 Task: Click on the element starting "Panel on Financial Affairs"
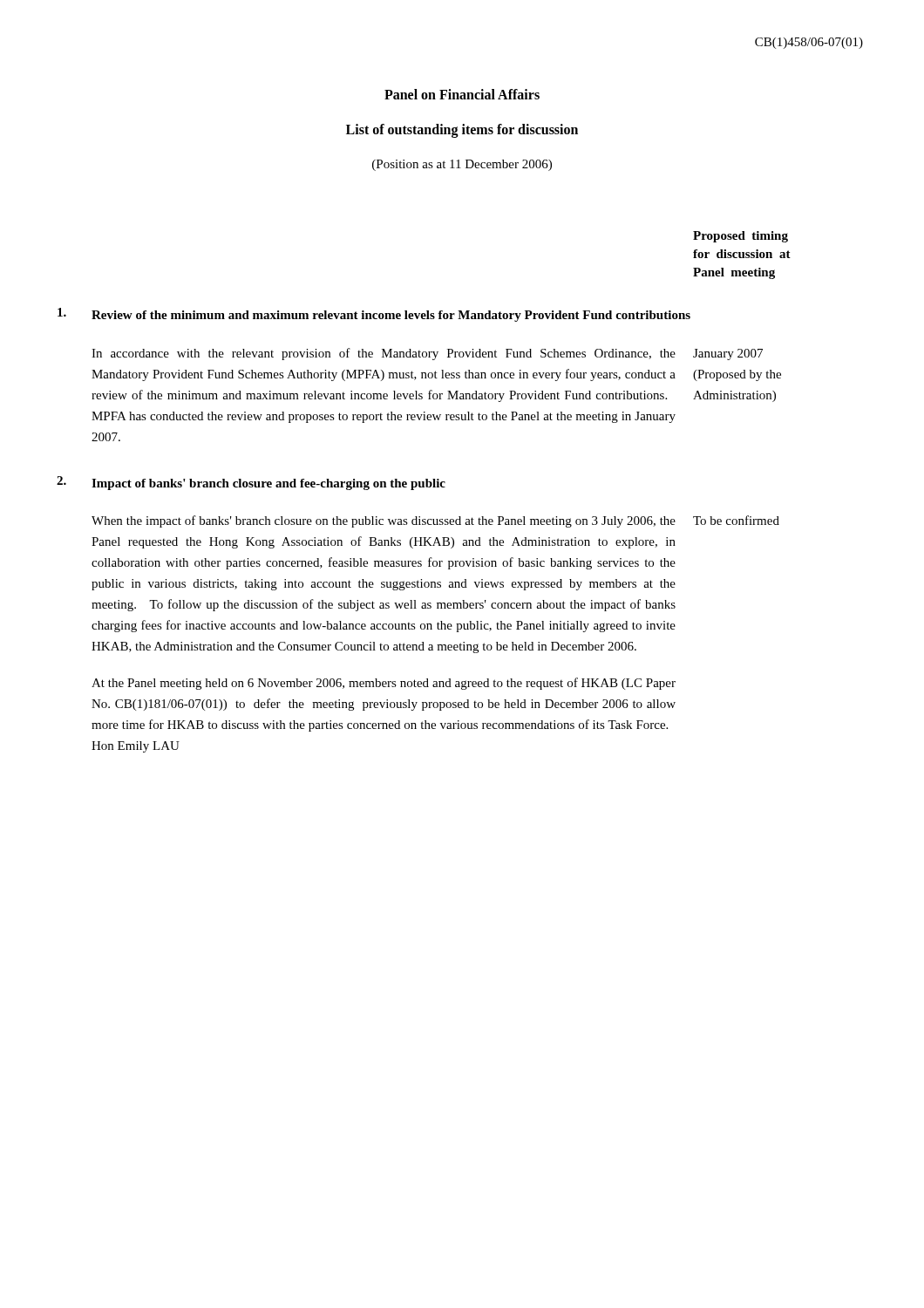click(462, 95)
